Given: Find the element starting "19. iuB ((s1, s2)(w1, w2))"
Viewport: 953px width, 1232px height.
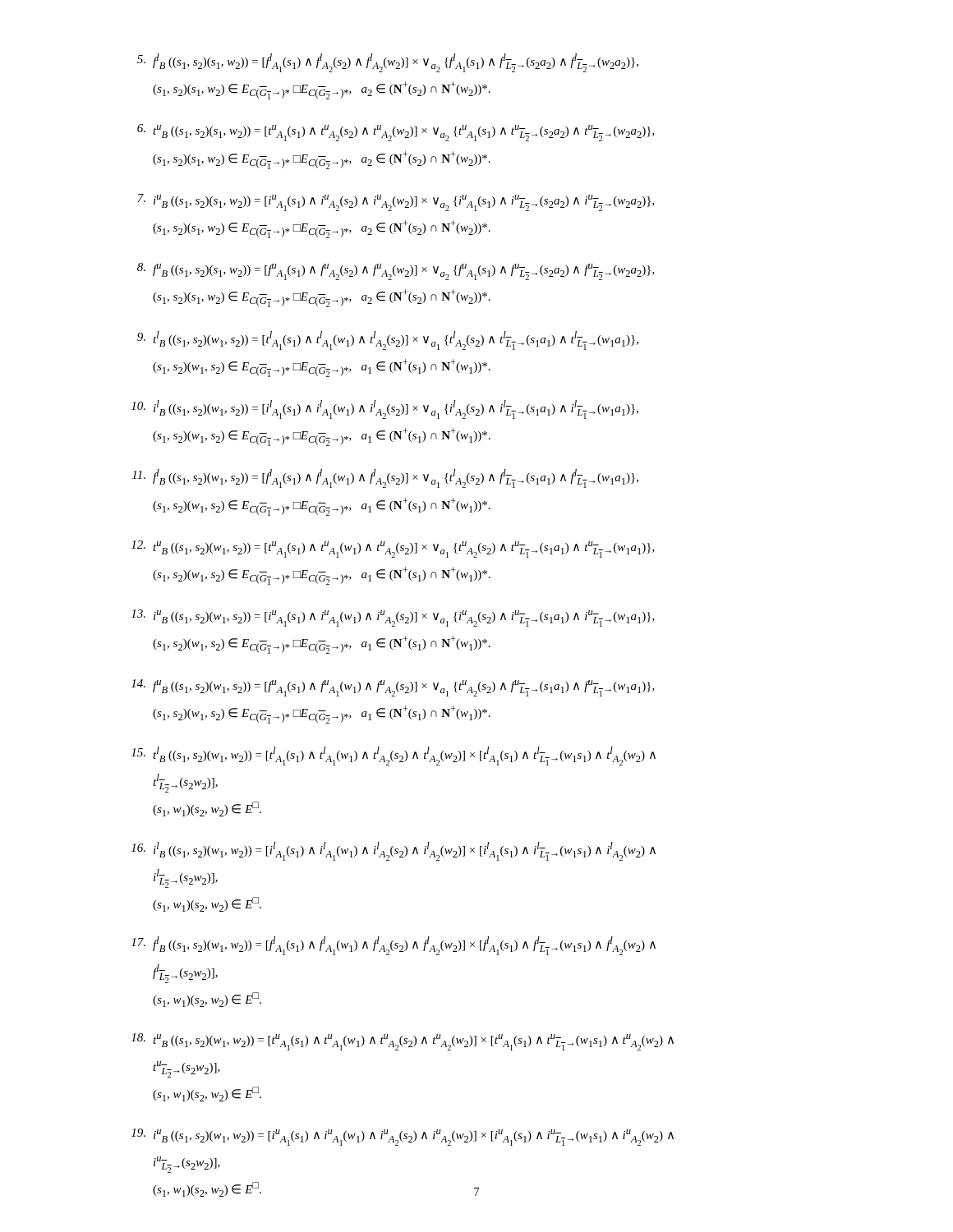Looking at the screenshot, I should (x=403, y=1137).
